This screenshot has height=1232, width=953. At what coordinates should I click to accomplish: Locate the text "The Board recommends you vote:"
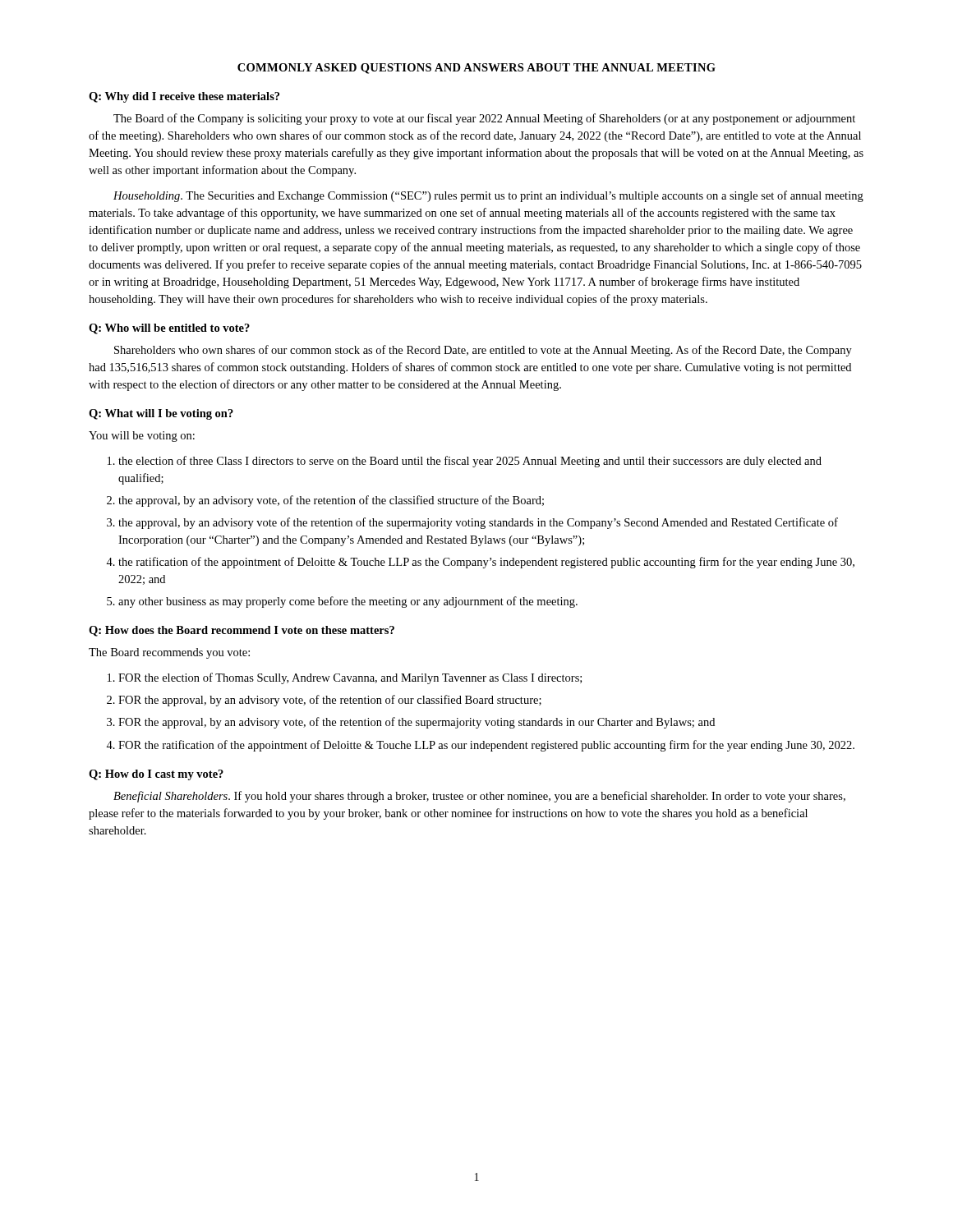pyautogui.click(x=169, y=653)
